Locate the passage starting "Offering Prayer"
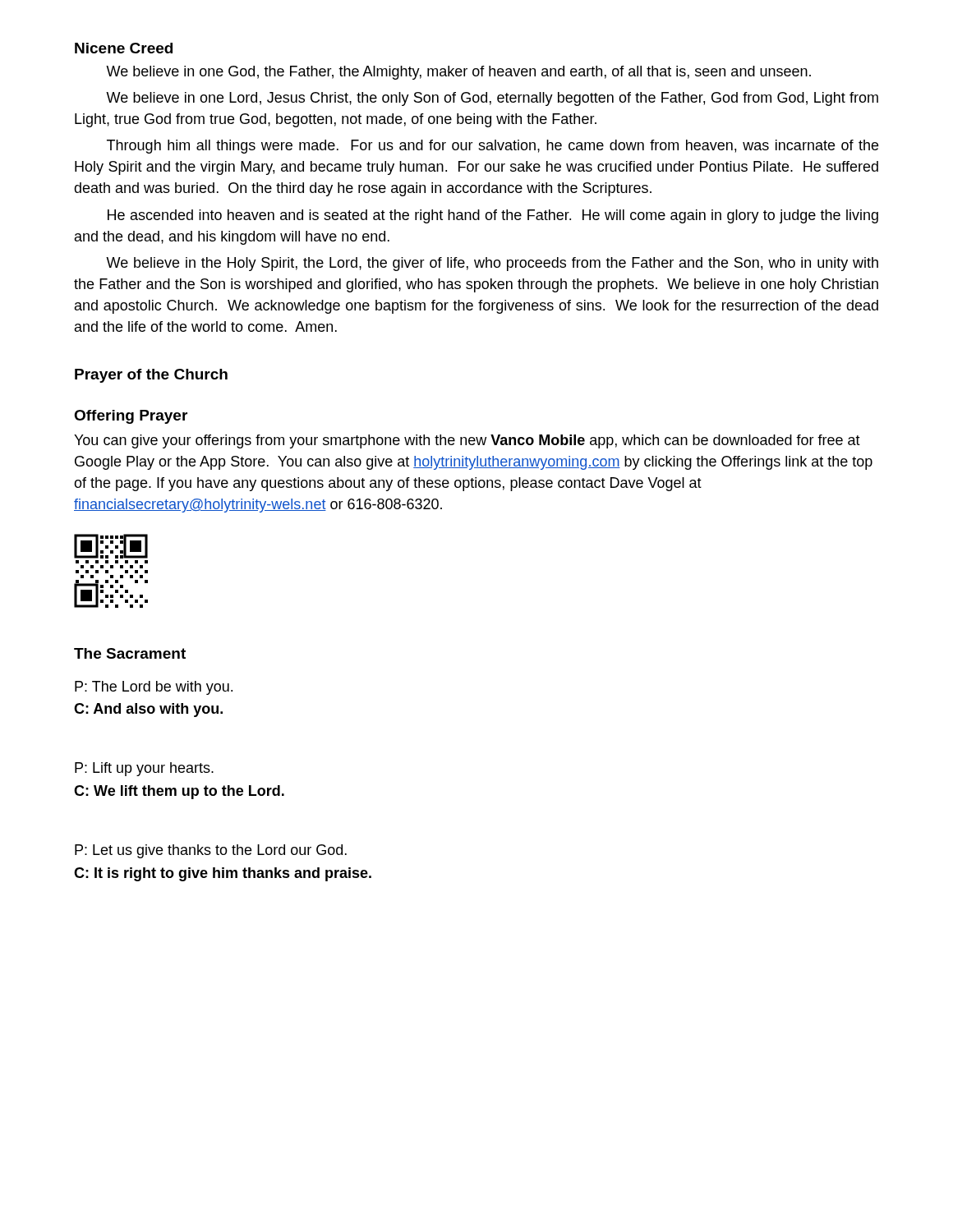953x1232 pixels. coord(131,415)
